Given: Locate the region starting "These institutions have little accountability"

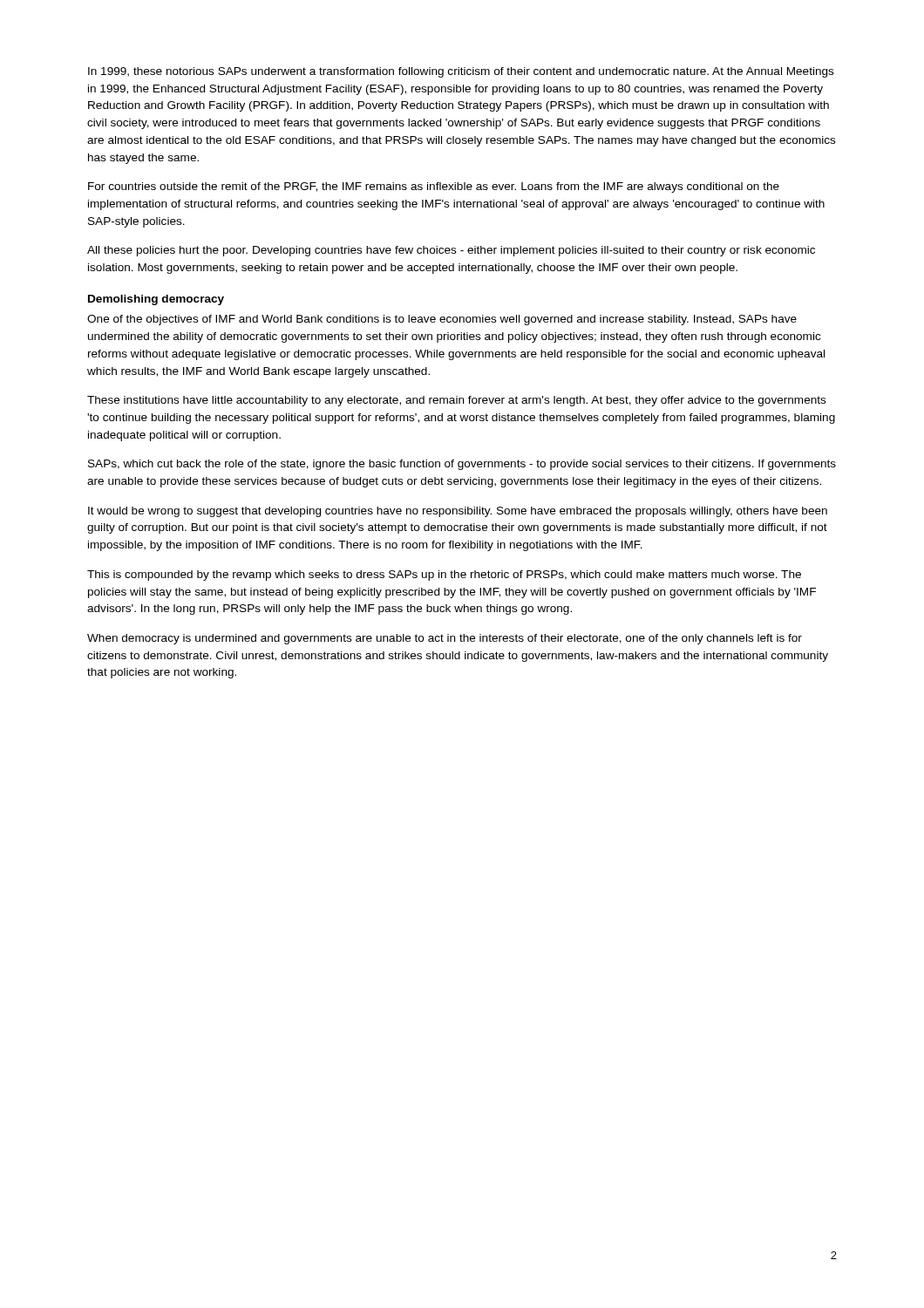Looking at the screenshot, I should [x=461, y=417].
